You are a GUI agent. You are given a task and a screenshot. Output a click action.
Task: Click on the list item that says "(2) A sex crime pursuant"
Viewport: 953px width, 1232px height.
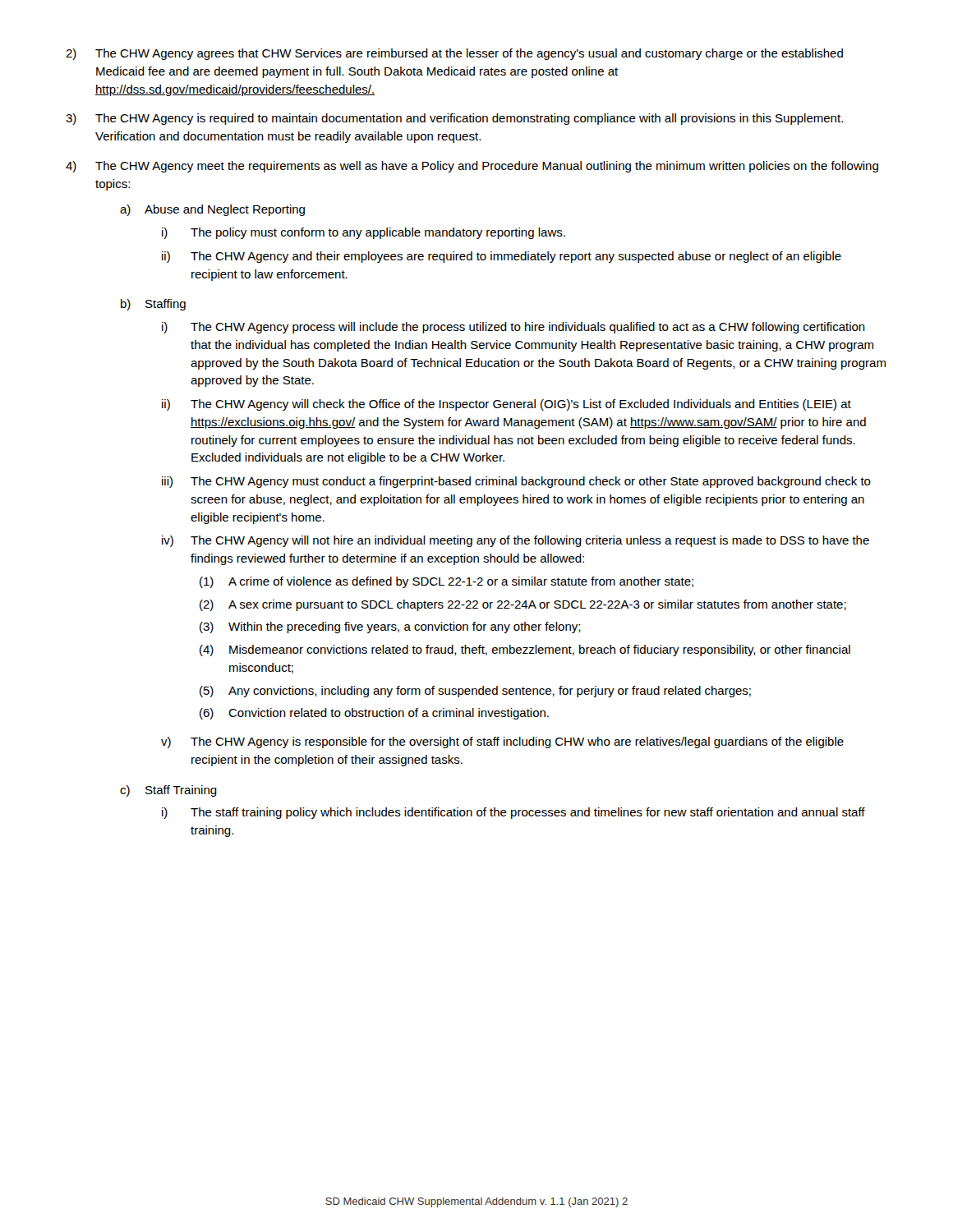pyautogui.click(x=543, y=604)
